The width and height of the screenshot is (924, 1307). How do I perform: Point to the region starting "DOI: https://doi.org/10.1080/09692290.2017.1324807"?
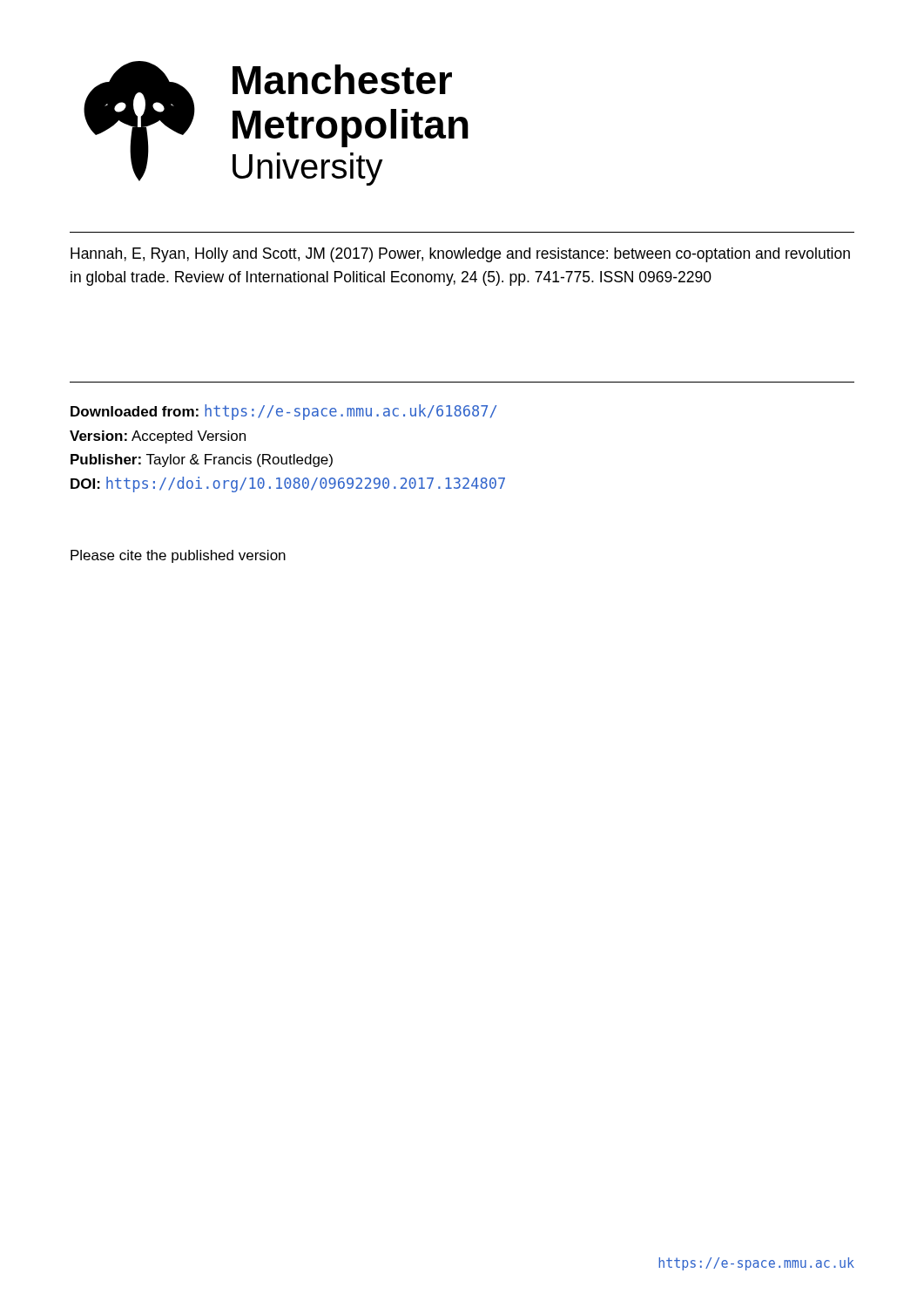(x=288, y=483)
